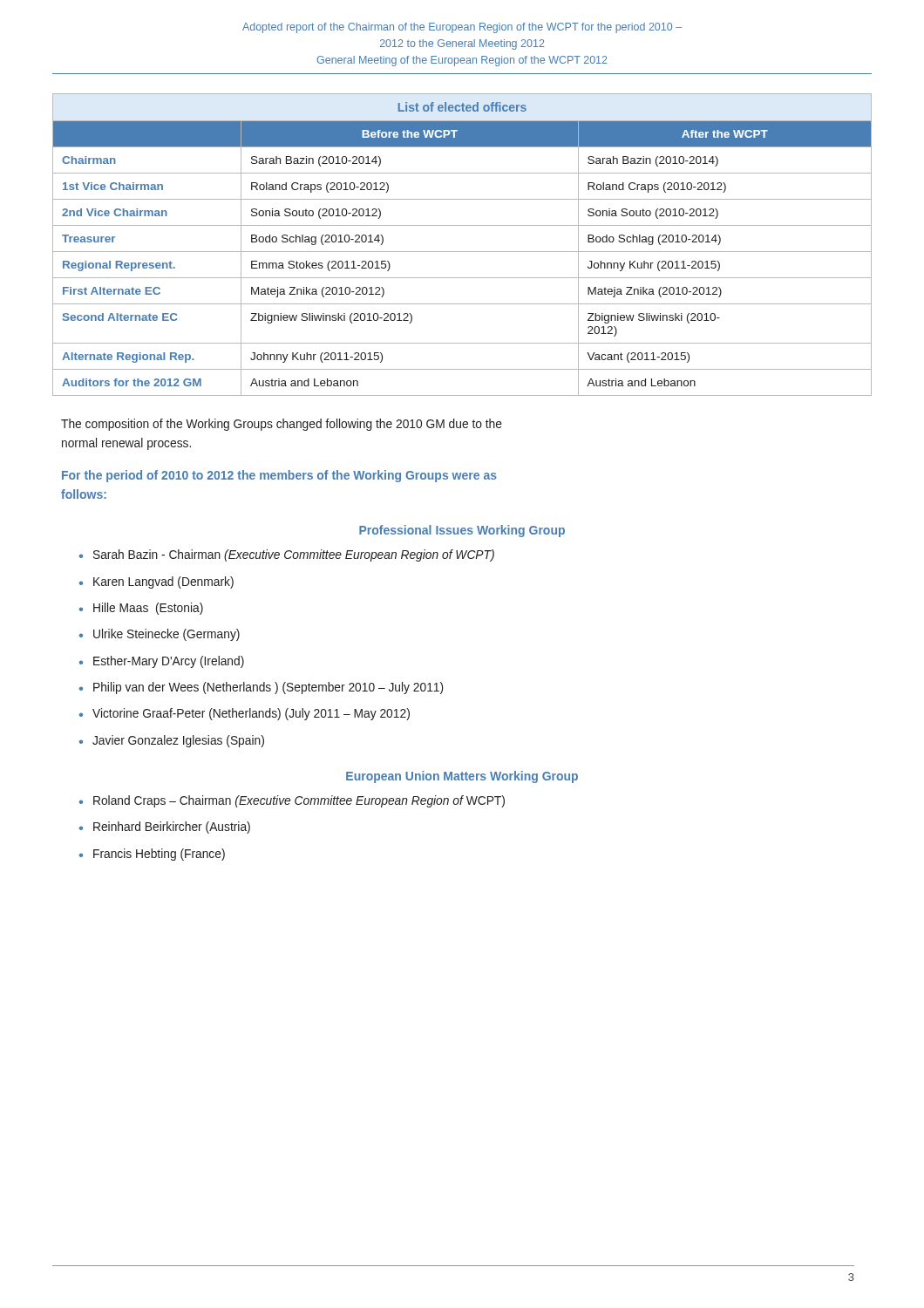Image resolution: width=924 pixels, height=1308 pixels.
Task: Point to the block beginning "• Roland Craps – Chairman (Executive Committee"
Action: pyautogui.click(x=475, y=803)
